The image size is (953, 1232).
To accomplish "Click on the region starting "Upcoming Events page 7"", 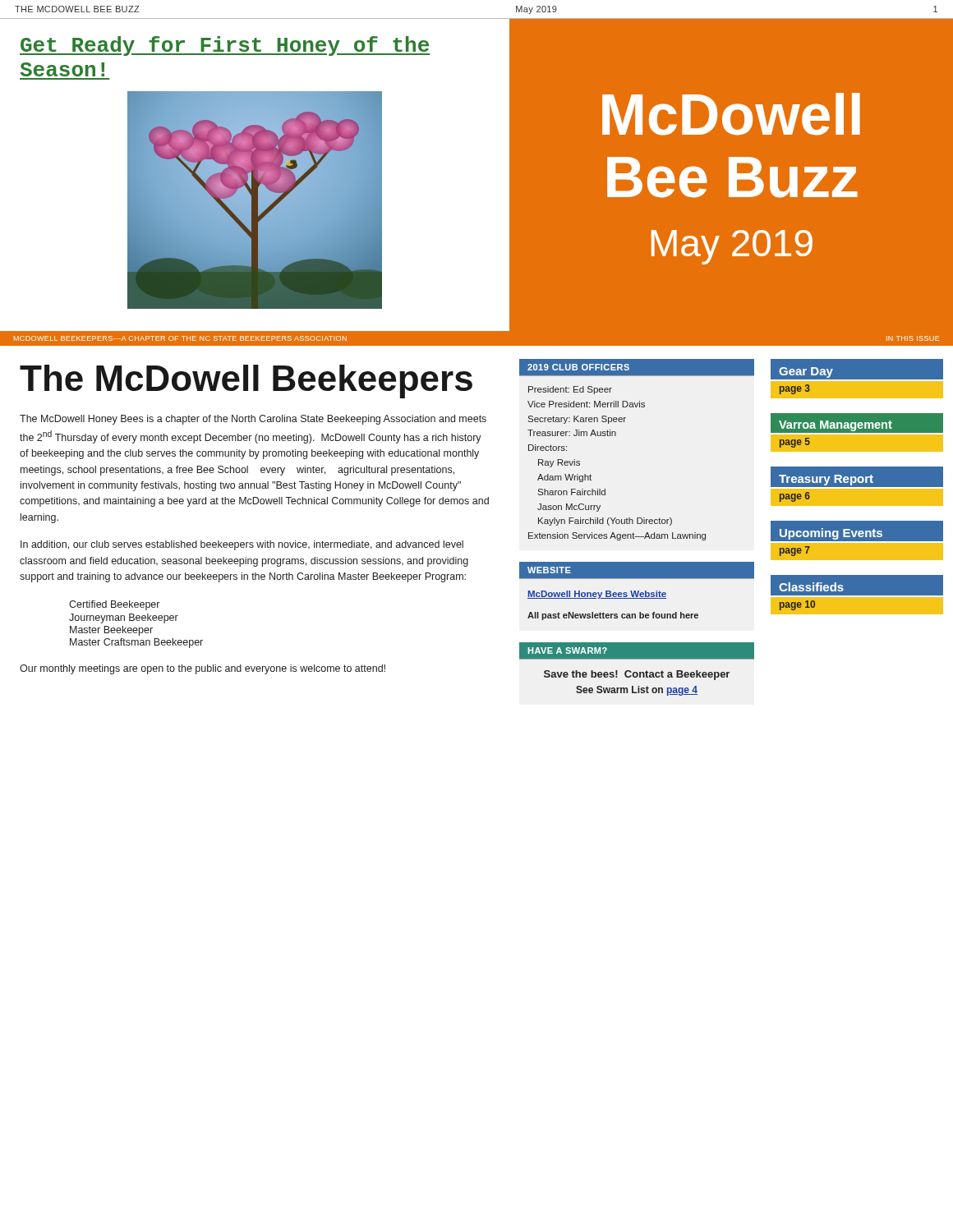I will point(857,540).
